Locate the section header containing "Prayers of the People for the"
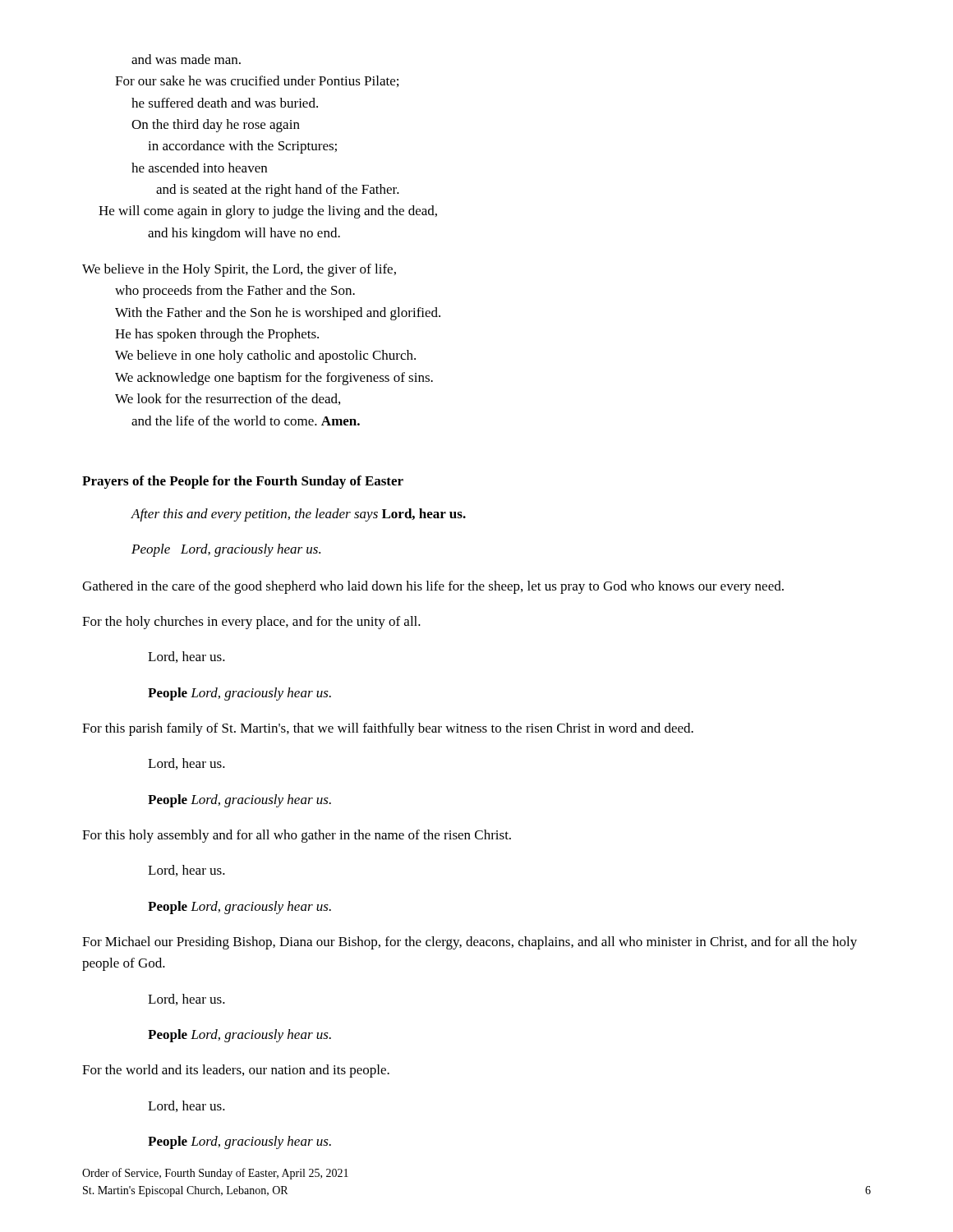The image size is (953, 1232). click(x=243, y=481)
